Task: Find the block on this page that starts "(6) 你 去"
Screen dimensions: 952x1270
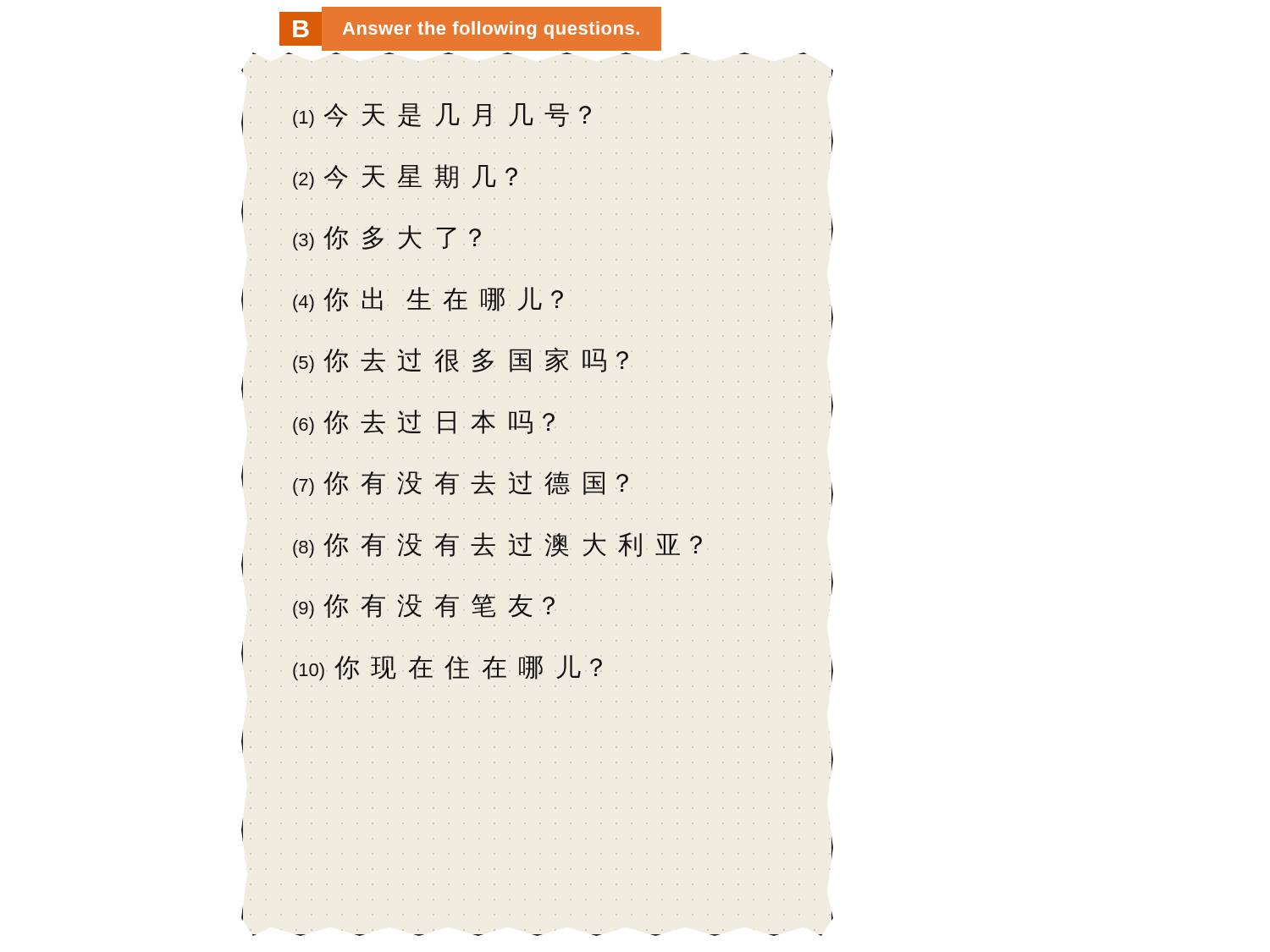Action: point(428,421)
